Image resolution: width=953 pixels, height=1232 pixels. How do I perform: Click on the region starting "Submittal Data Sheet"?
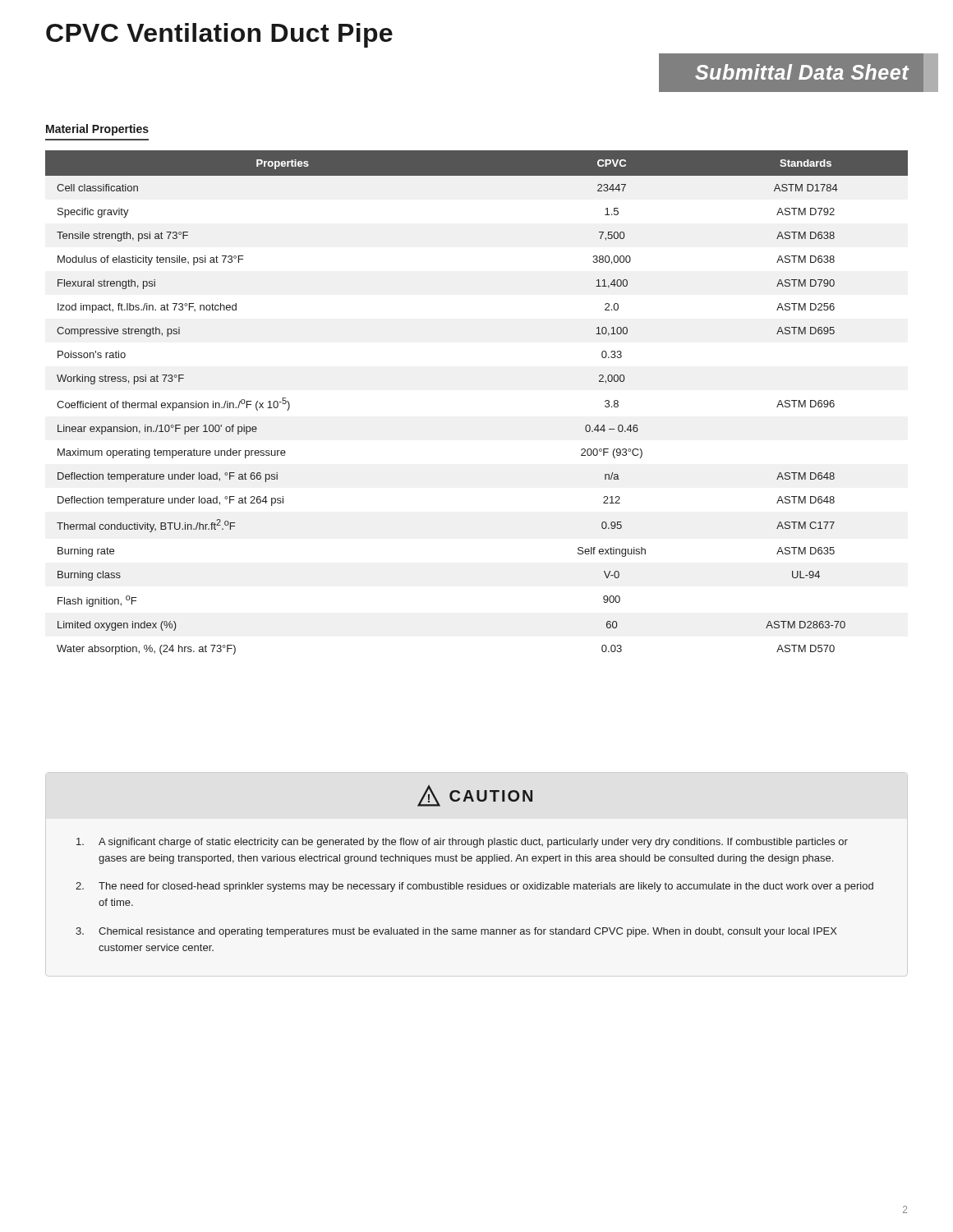pos(802,72)
